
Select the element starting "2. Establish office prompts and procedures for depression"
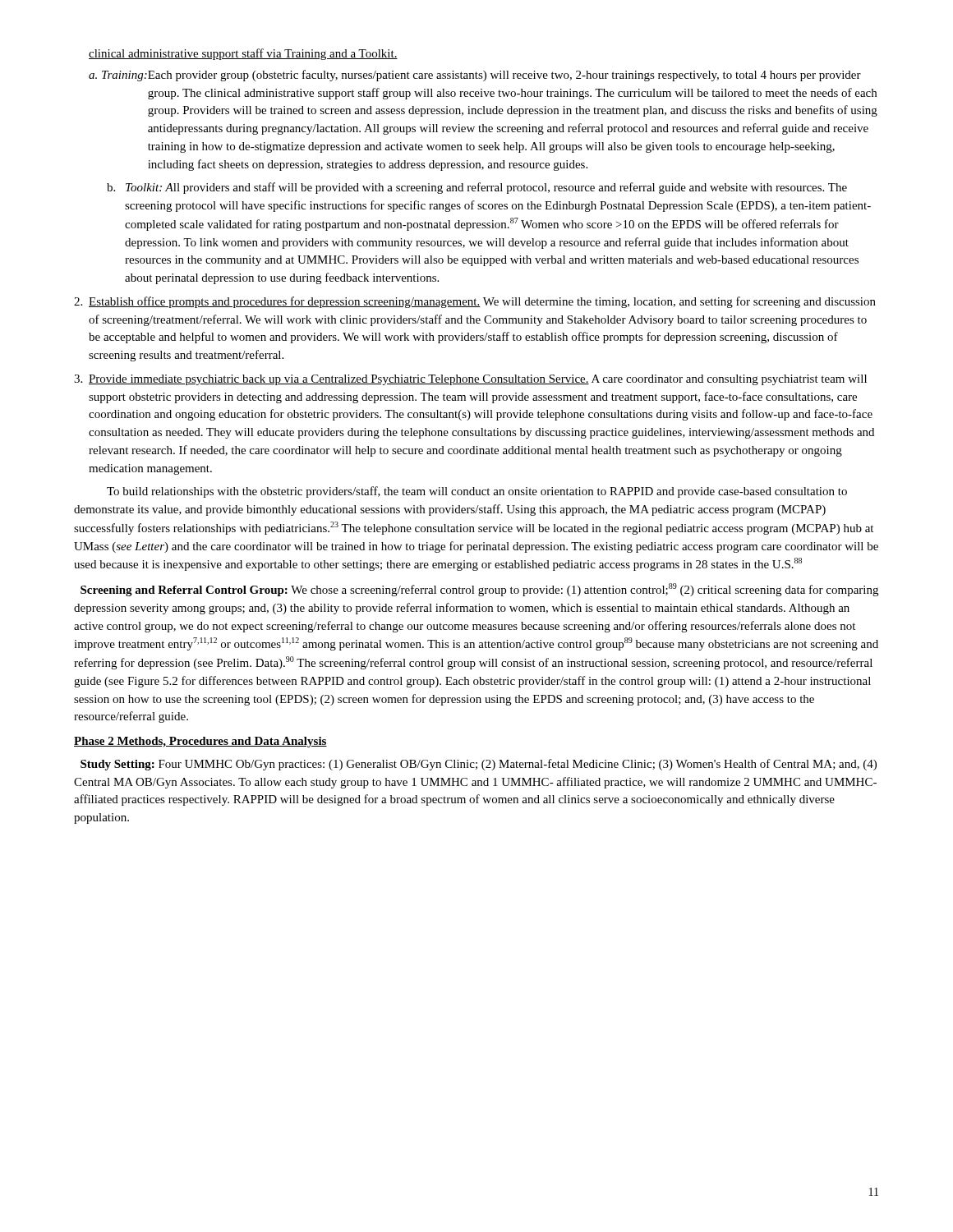[476, 329]
